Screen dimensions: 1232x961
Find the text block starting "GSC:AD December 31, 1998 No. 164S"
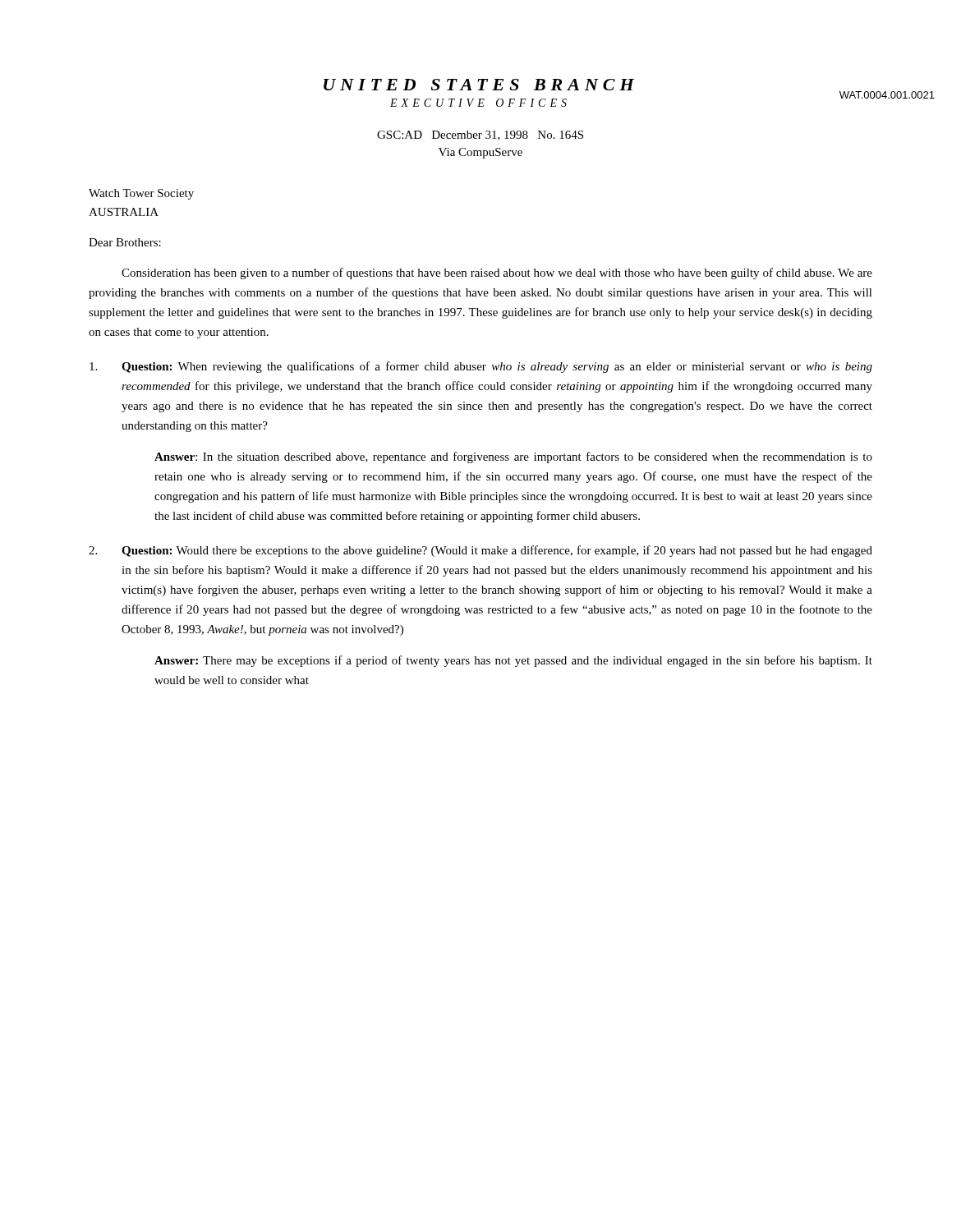click(480, 135)
